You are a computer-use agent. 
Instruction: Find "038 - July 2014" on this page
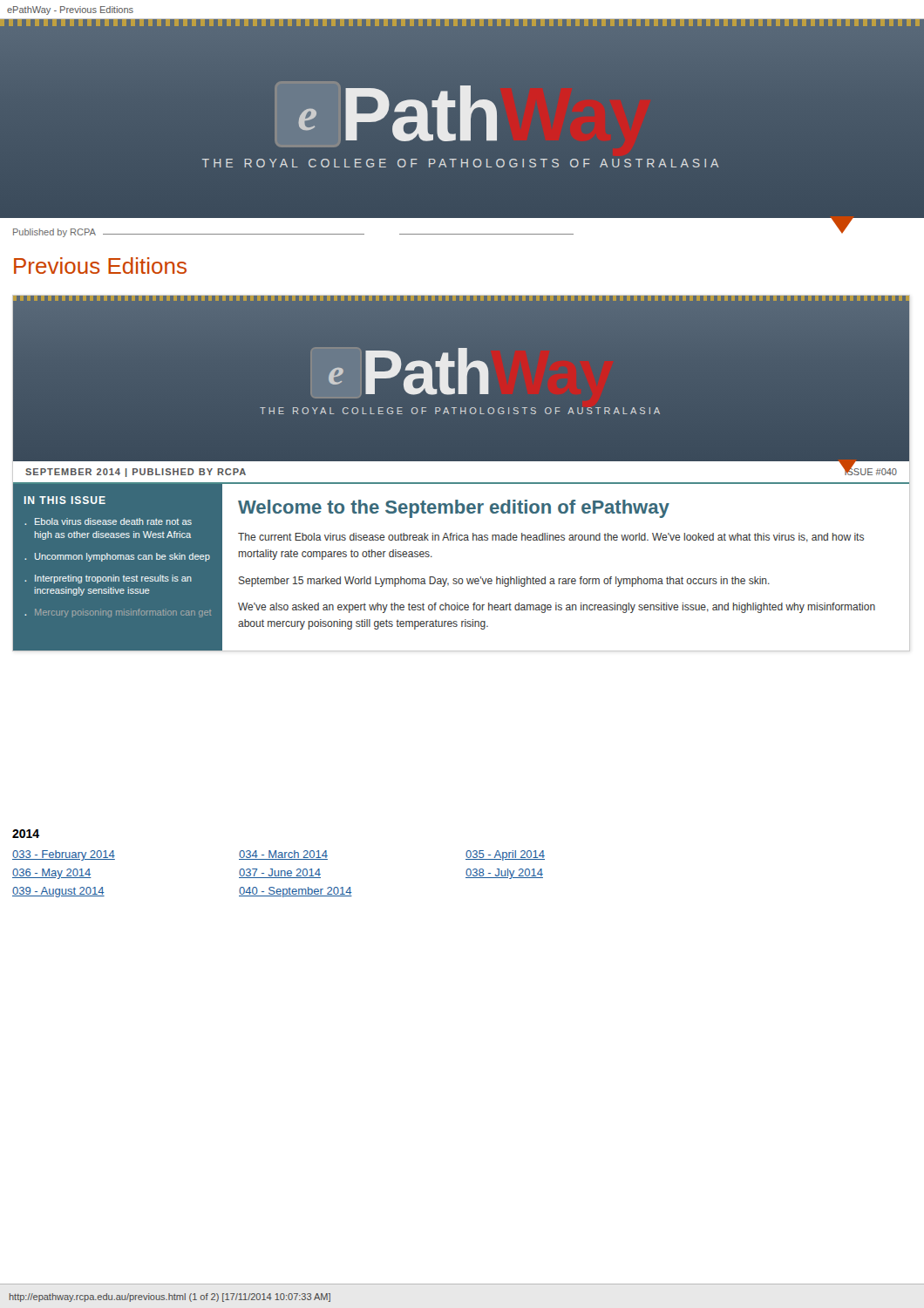pyautogui.click(x=504, y=872)
